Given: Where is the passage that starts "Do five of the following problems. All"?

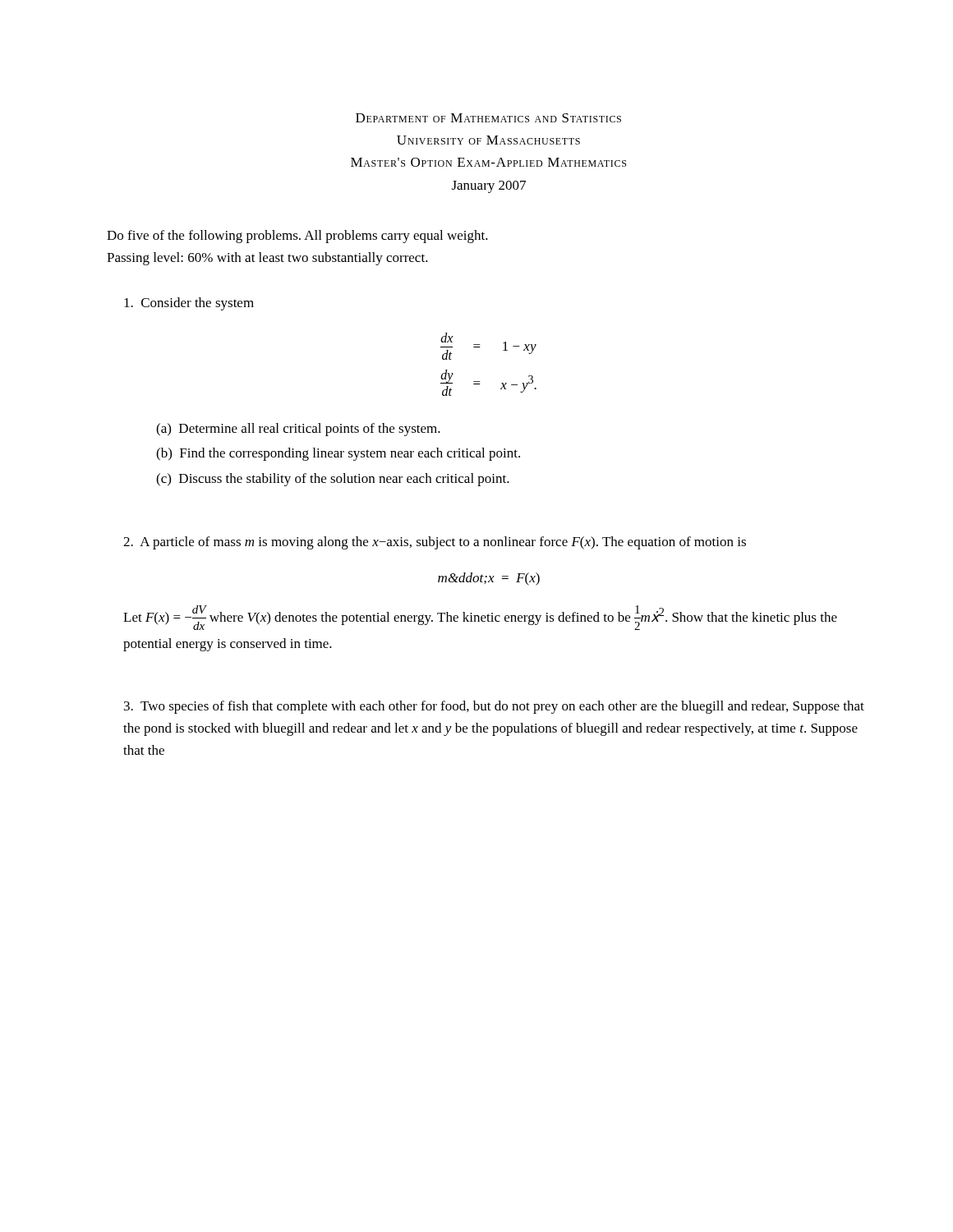Looking at the screenshot, I should pos(298,246).
